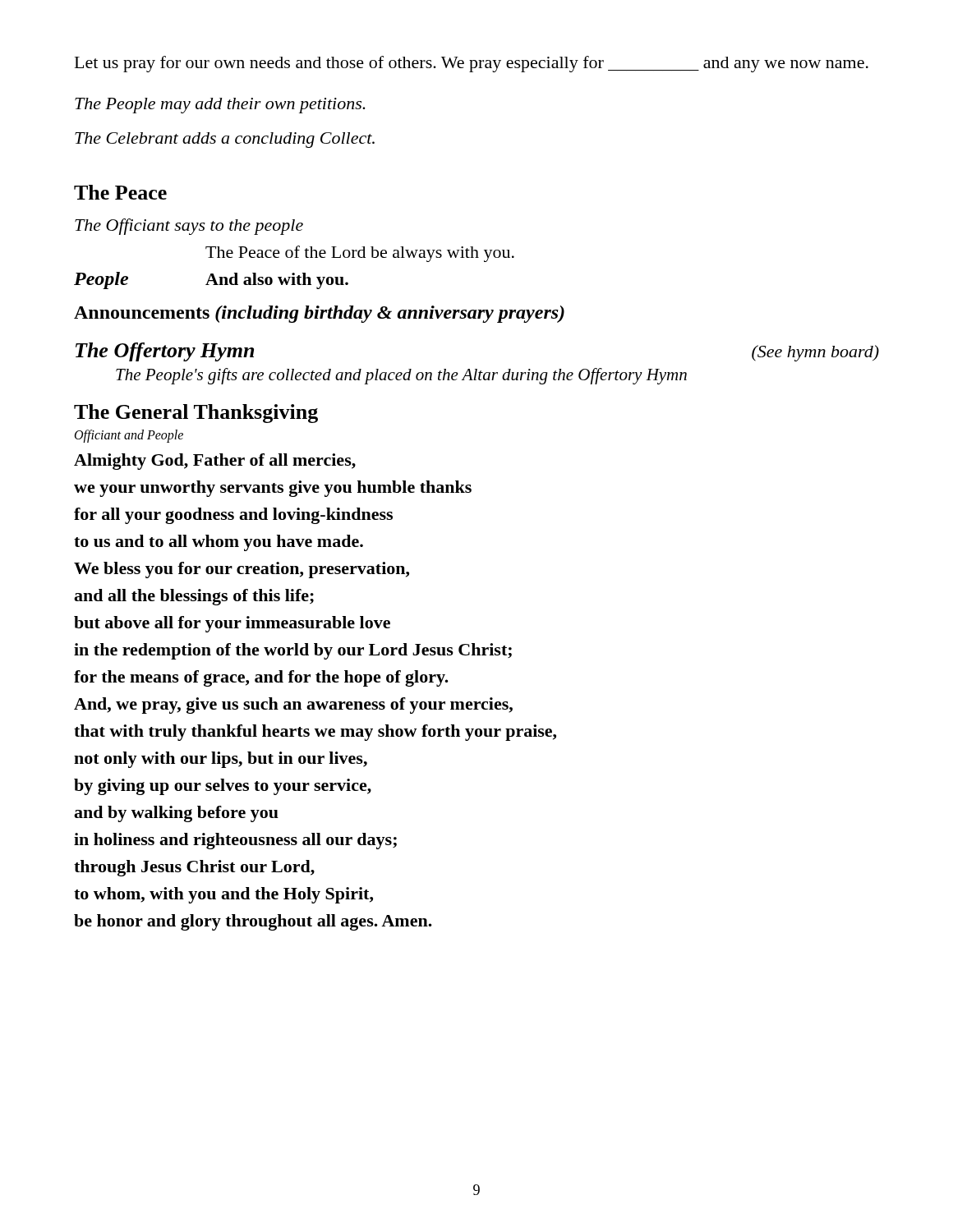
Task: Locate the text block that reads "Officiant and People Almighty God, Father of all"
Action: point(129,436)
